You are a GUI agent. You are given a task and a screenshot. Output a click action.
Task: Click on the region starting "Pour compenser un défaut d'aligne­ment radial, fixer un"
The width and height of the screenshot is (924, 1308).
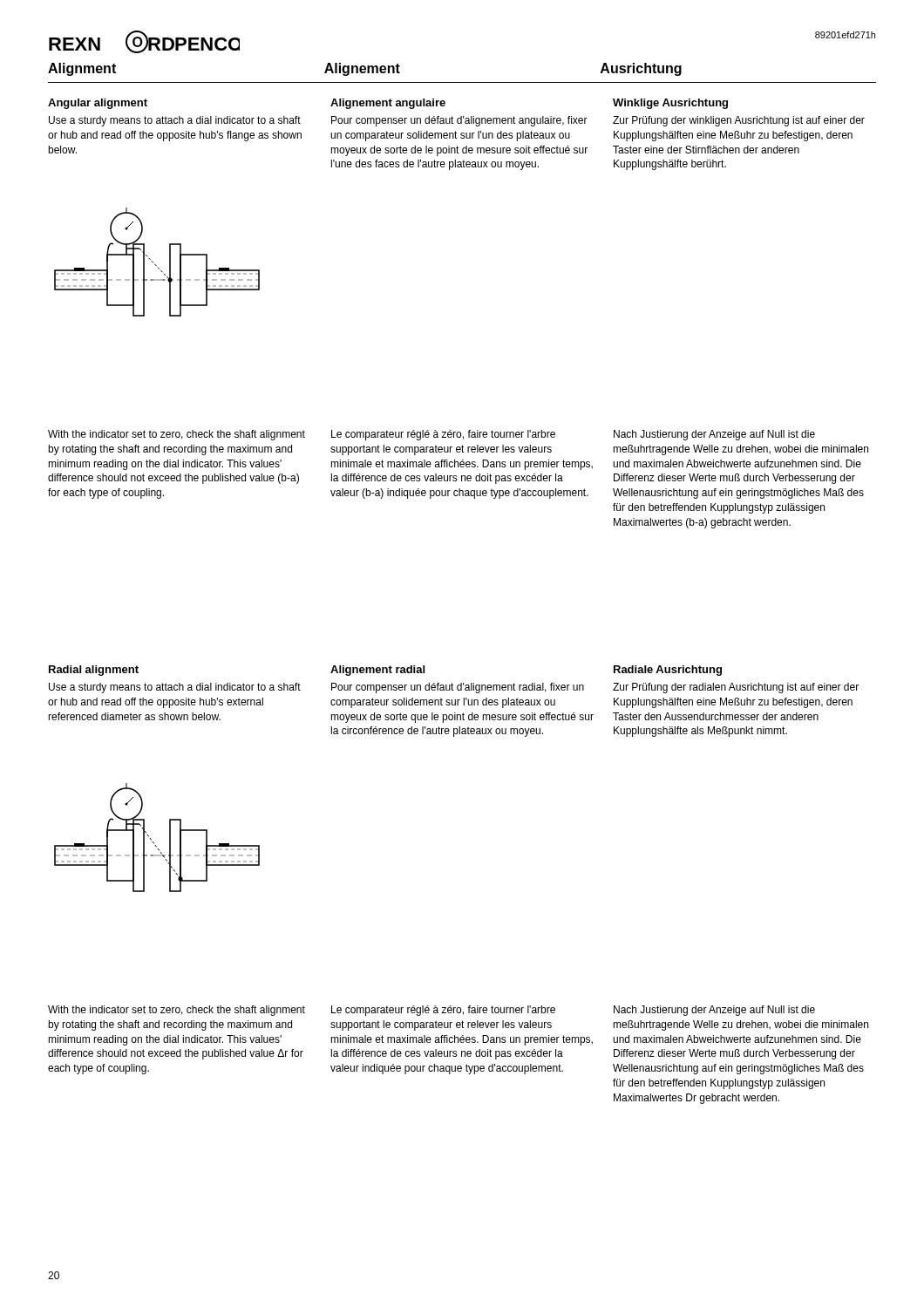pyautogui.click(x=462, y=709)
